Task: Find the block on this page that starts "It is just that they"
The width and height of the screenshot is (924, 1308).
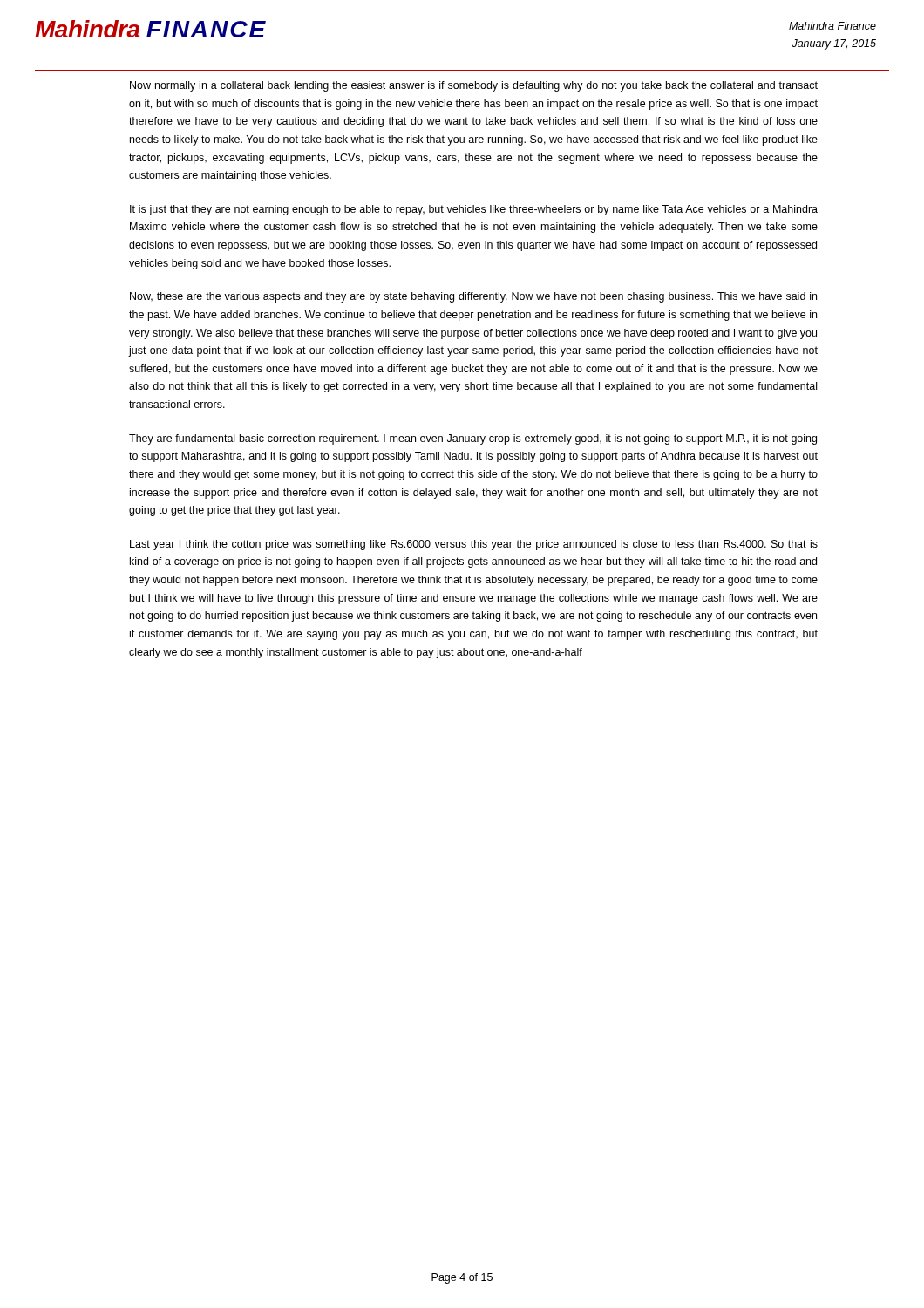Action: [473, 236]
